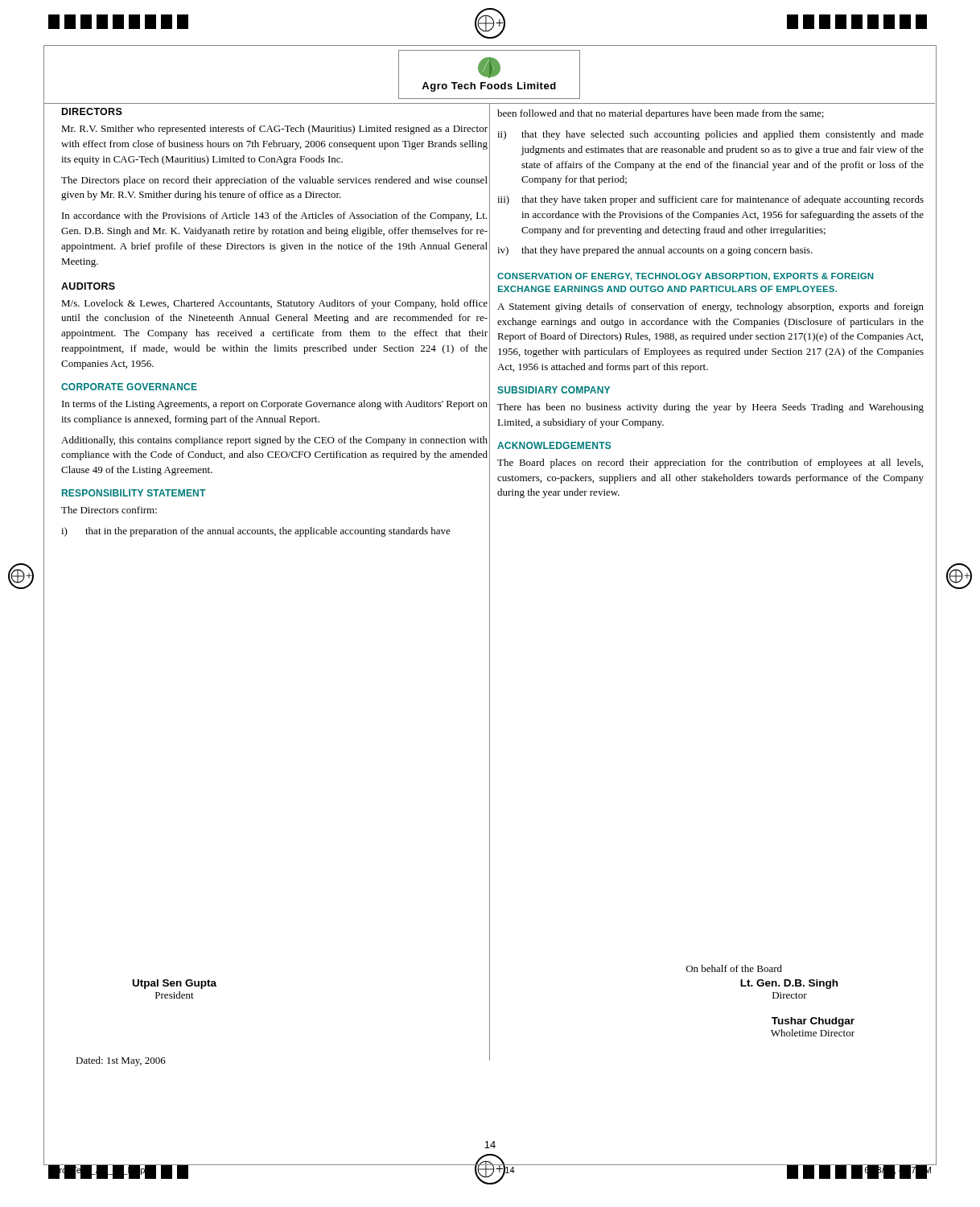Select the passage starting "Utpal Sen Gupta"

485,989
